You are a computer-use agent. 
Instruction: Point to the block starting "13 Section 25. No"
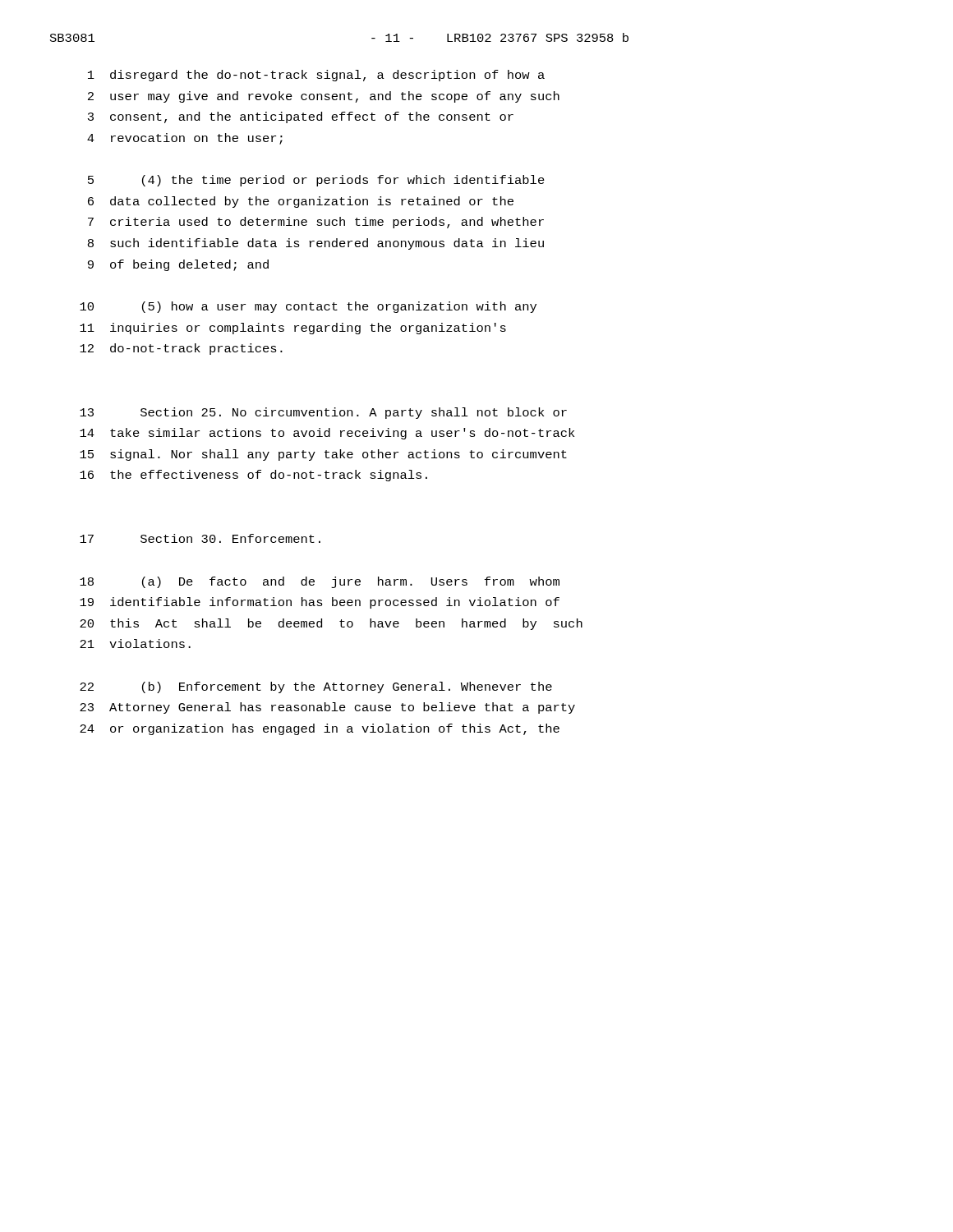476,445
